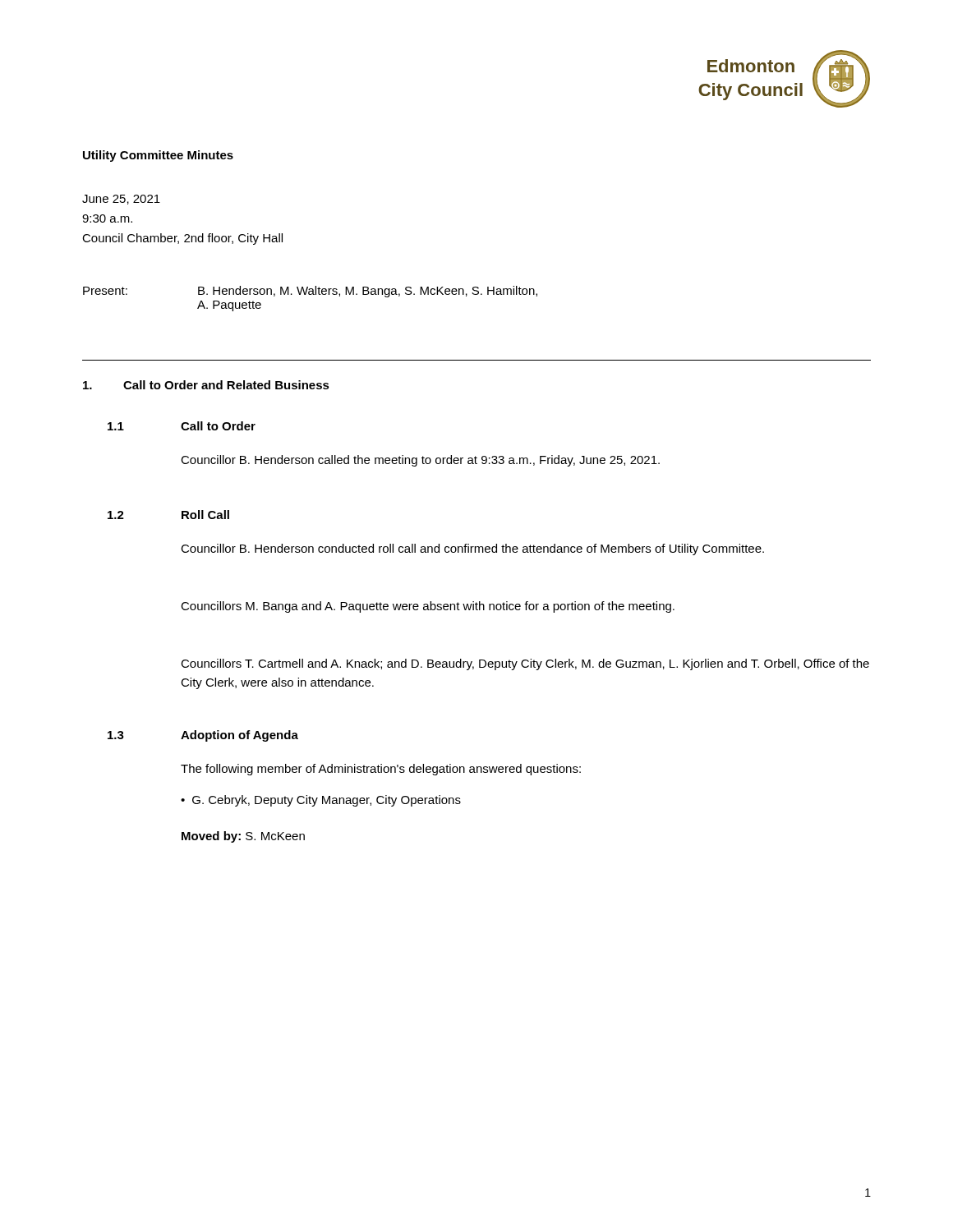The image size is (953, 1232).
Task: Locate the element starting "Present: B. Henderson, M. Walters, M. Banga, S."
Action: tap(310, 297)
